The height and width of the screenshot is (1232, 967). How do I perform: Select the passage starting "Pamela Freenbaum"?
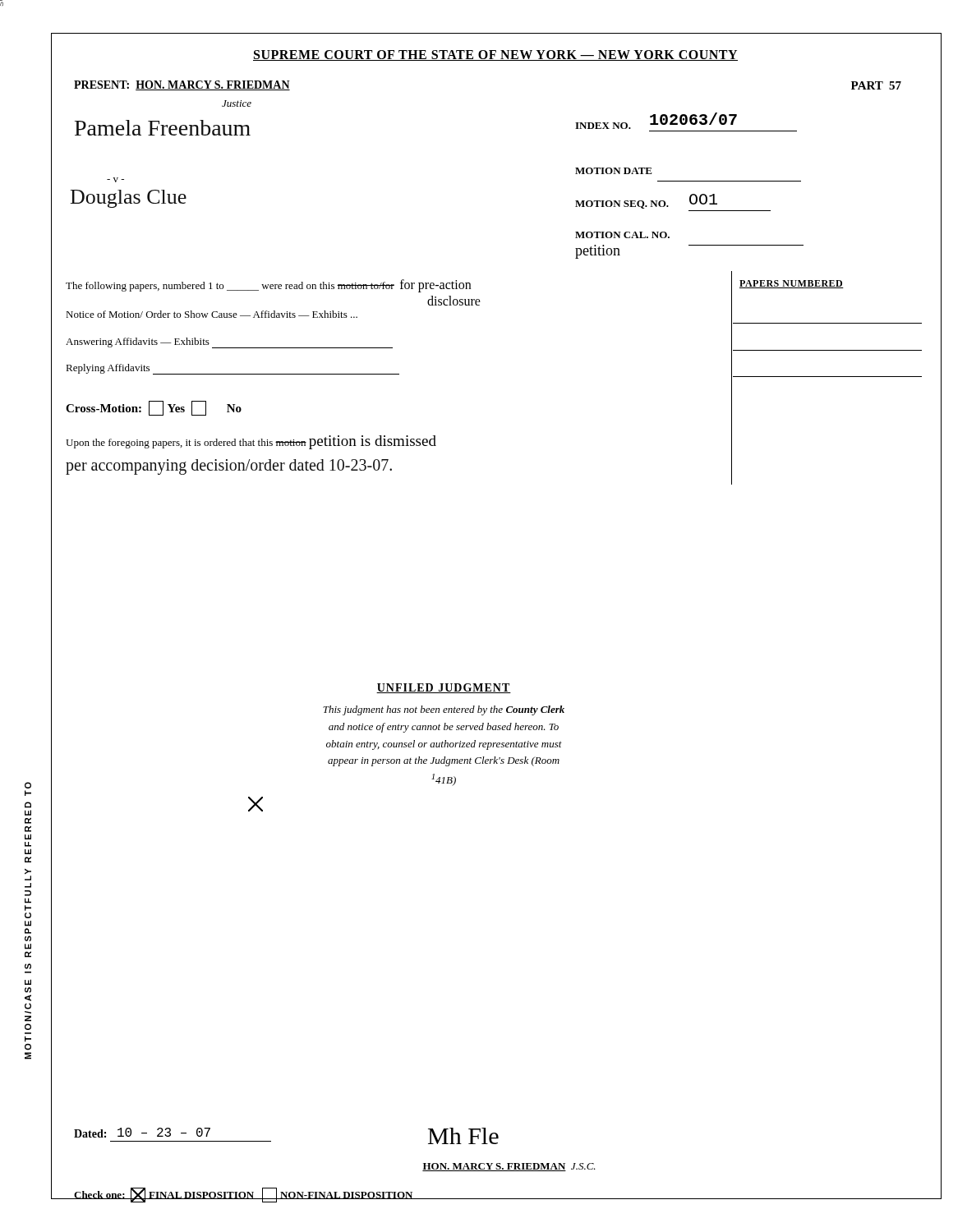tap(162, 128)
